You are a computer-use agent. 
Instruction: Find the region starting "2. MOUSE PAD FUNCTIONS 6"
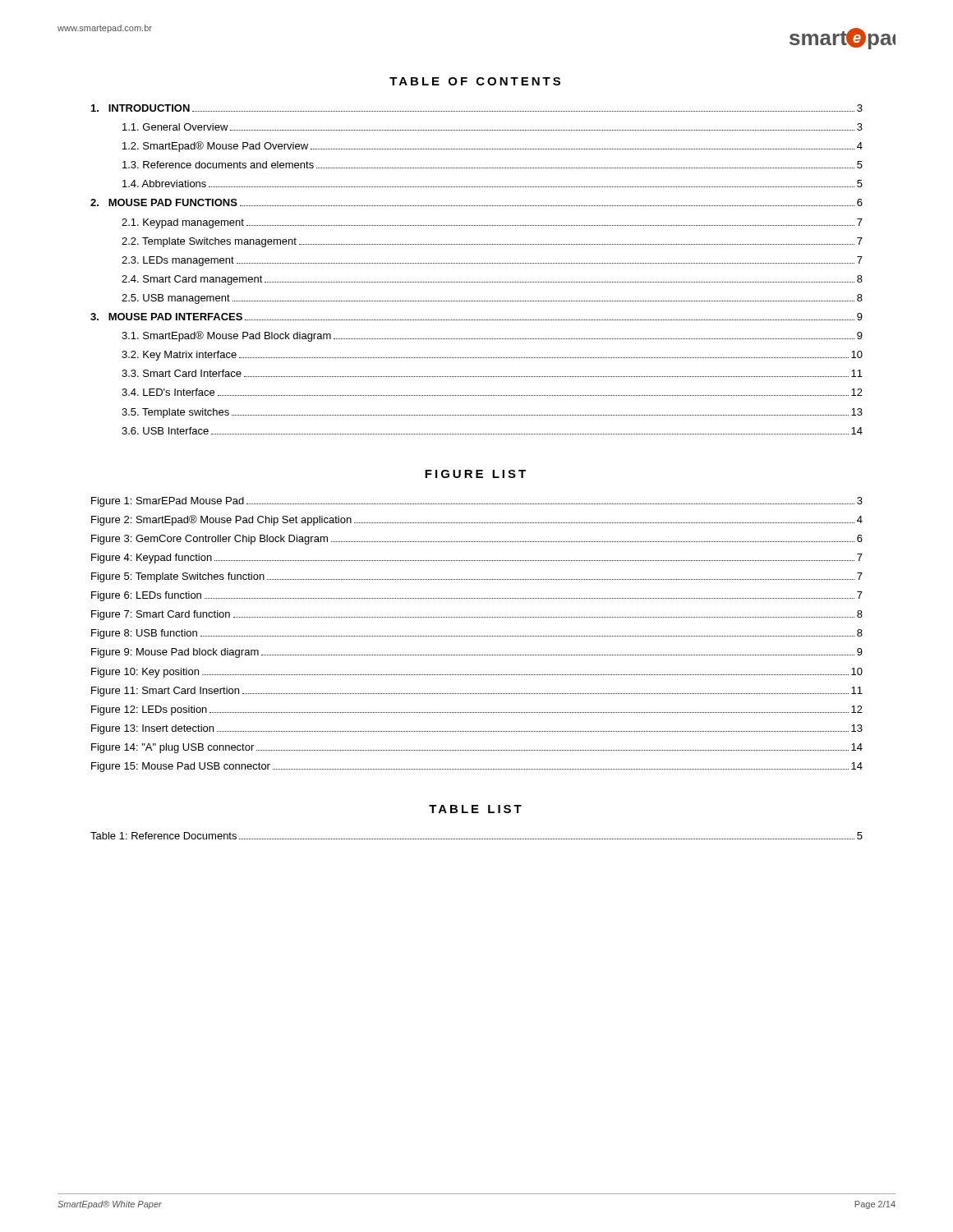click(476, 203)
